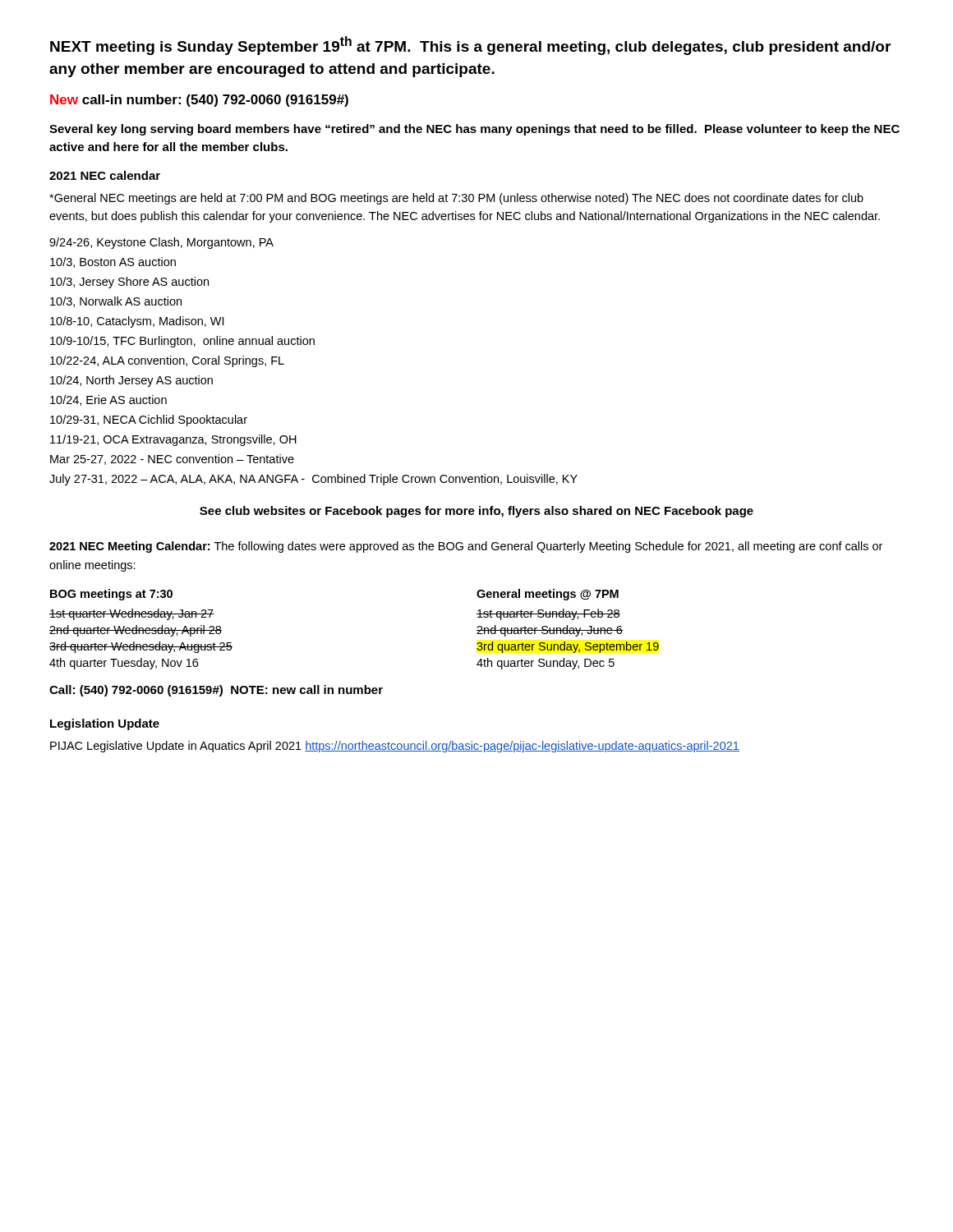The height and width of the screenshot is (1232, 953).
Task: Select the text block starting "2021 NEC calendar"
Action: click(x=105, y=175)
